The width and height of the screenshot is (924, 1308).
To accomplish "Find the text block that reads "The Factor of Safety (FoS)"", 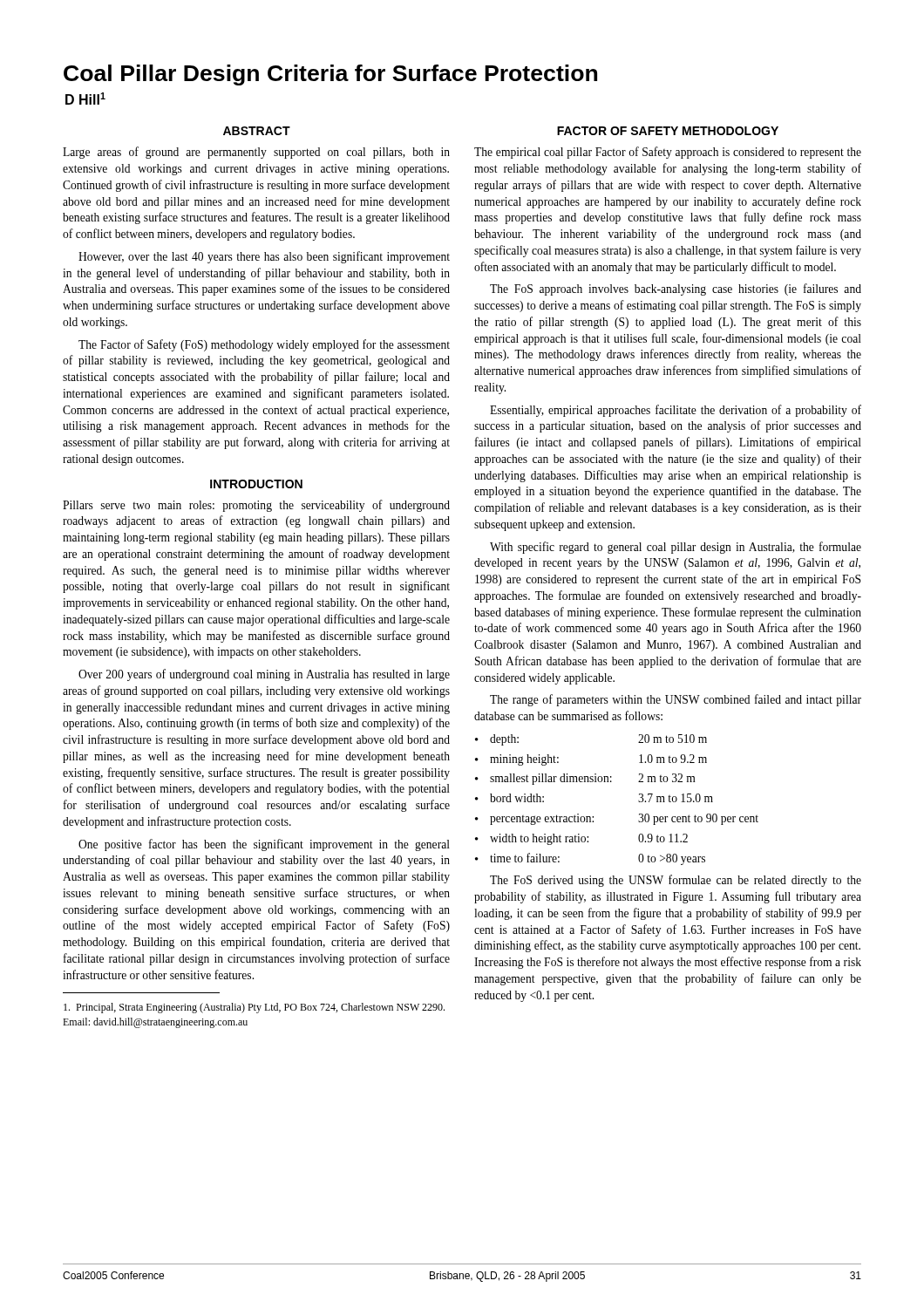I will point(256,402).
